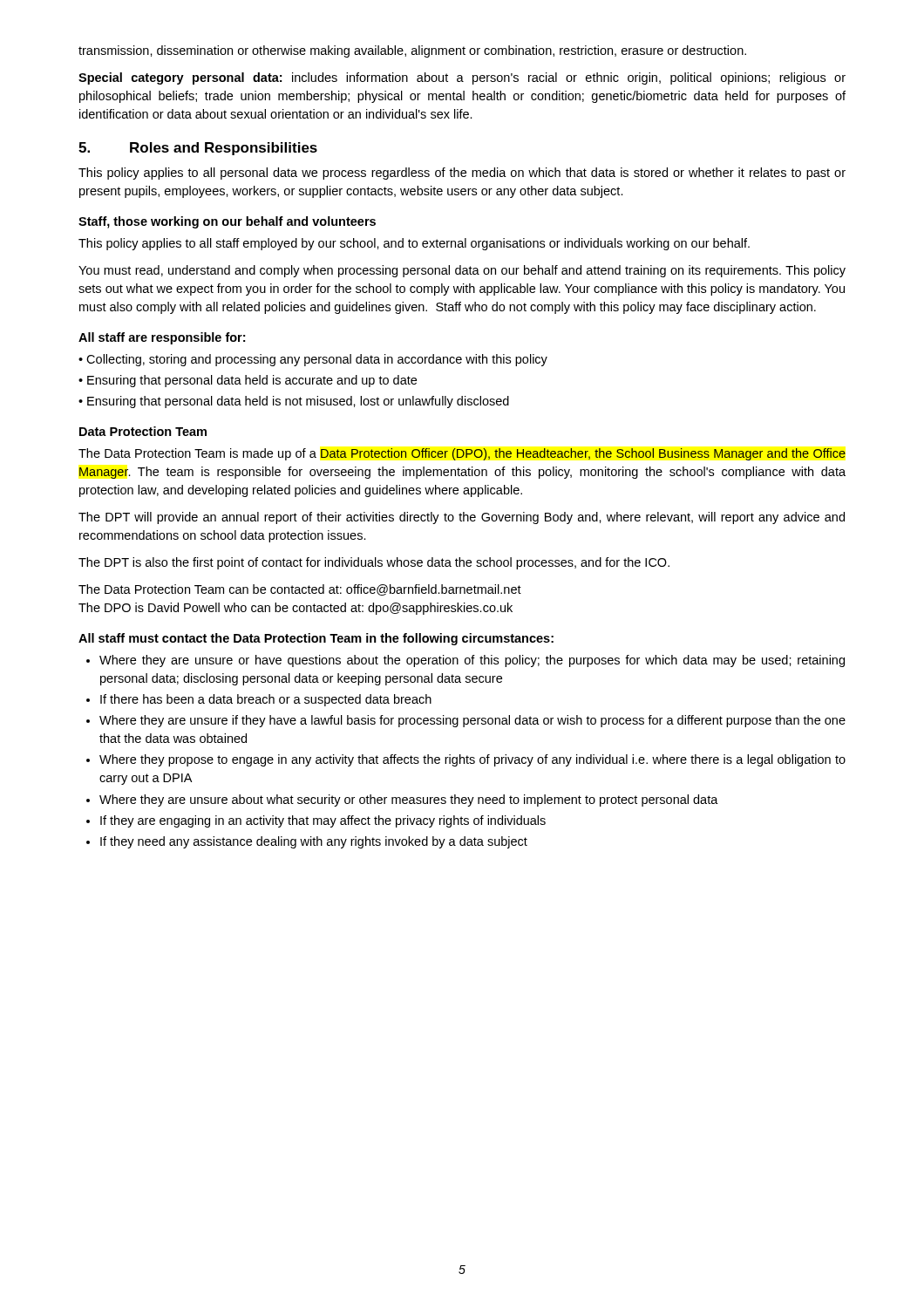Find the passage starting "transmission, dissemination or"
Viewport: 924px width, 1308px height.
462,51
